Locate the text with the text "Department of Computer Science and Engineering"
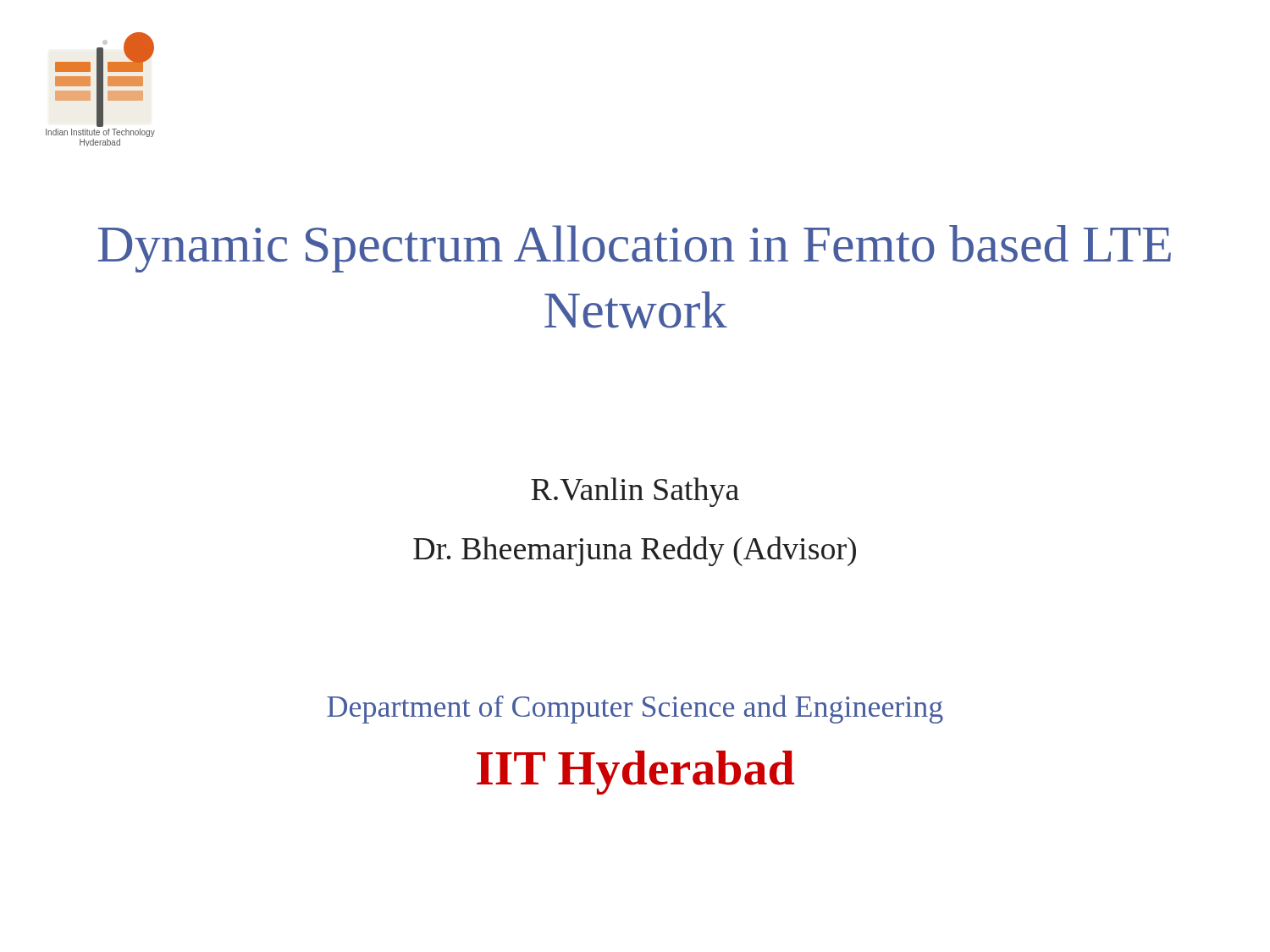The height and width of the screenshot is (952, 1270). coord(635,707)
